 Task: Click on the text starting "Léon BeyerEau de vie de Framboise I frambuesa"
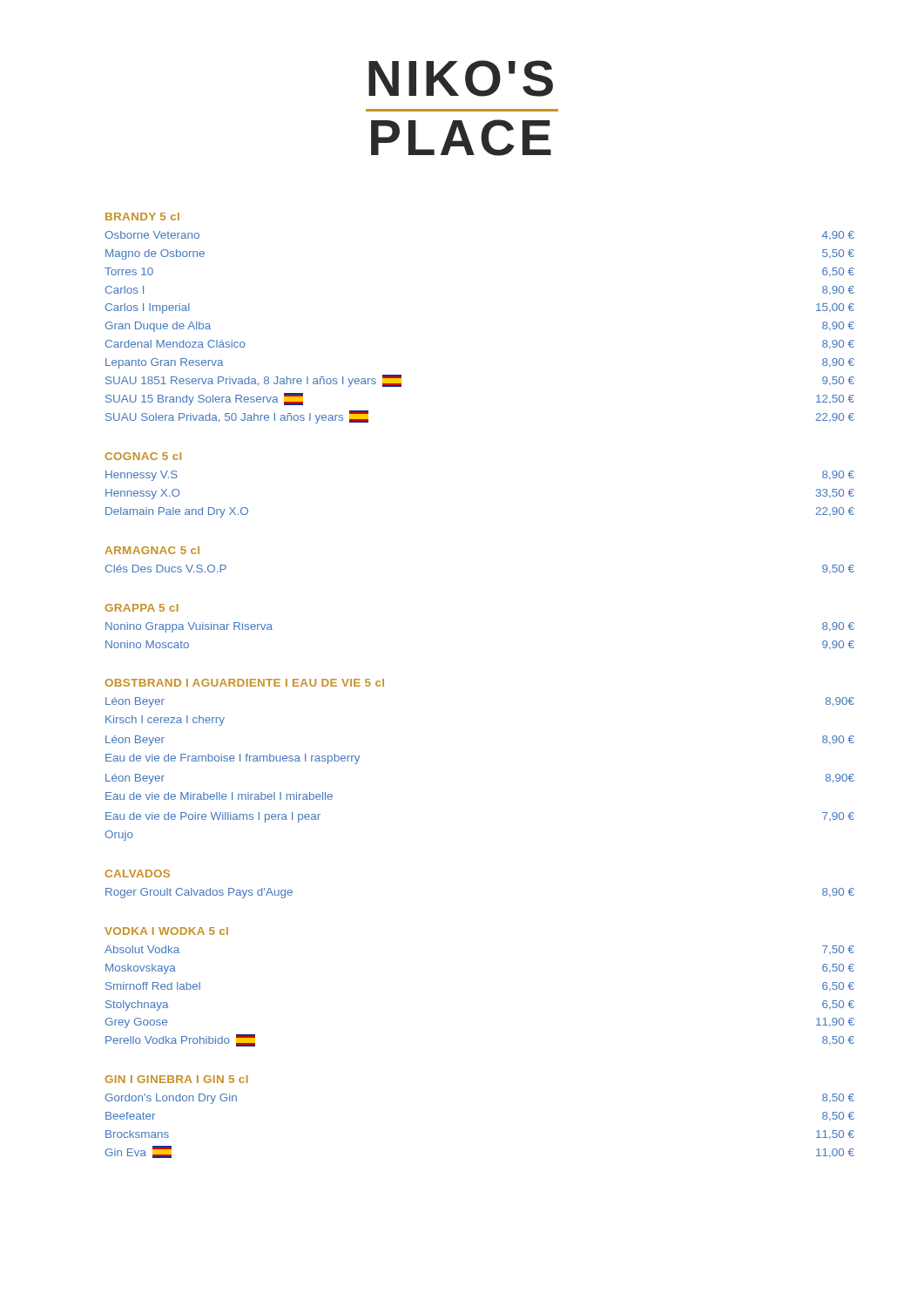pos(138,739)
